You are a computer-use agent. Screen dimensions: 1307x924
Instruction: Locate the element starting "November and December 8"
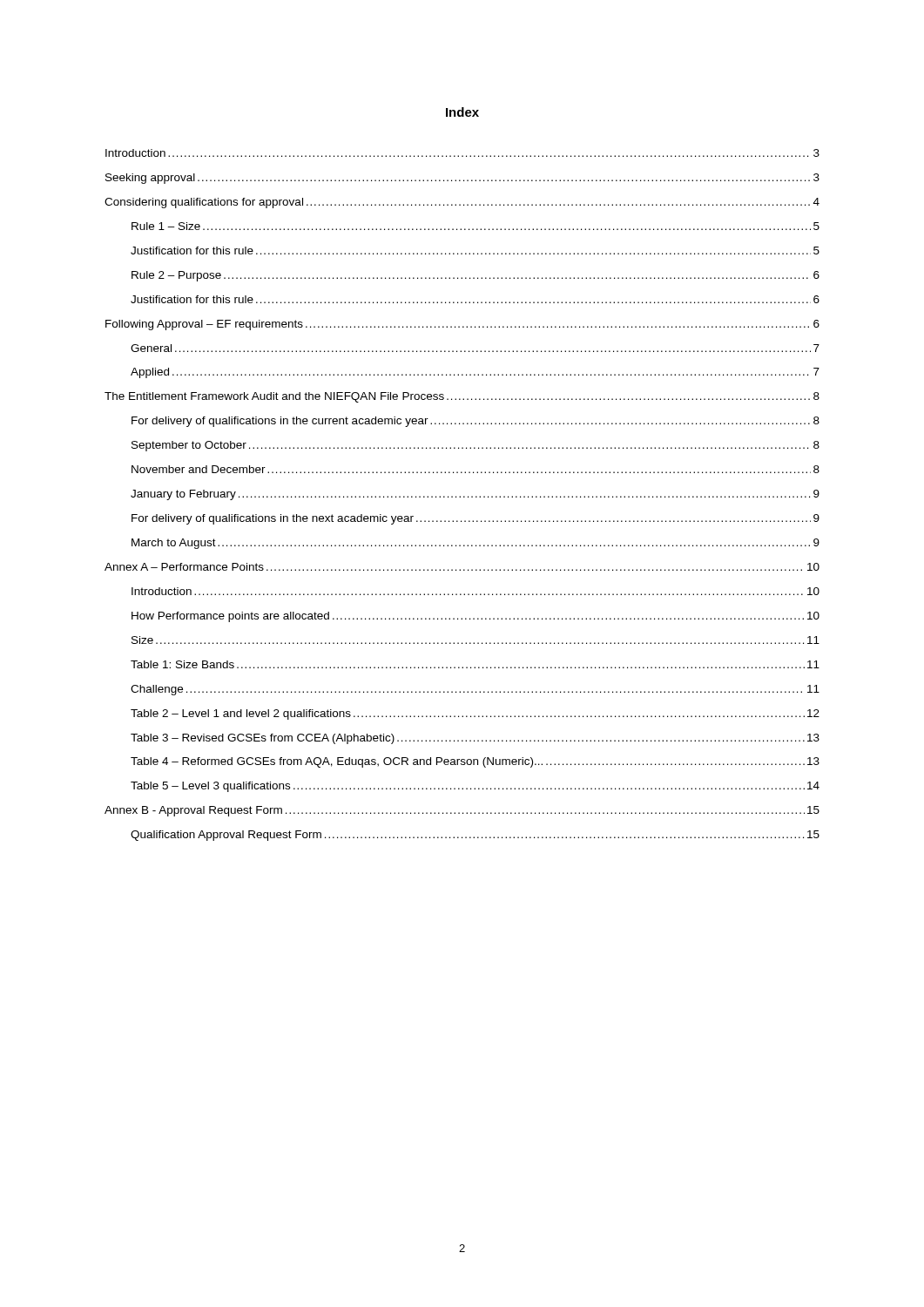click(x=475, y=471)
